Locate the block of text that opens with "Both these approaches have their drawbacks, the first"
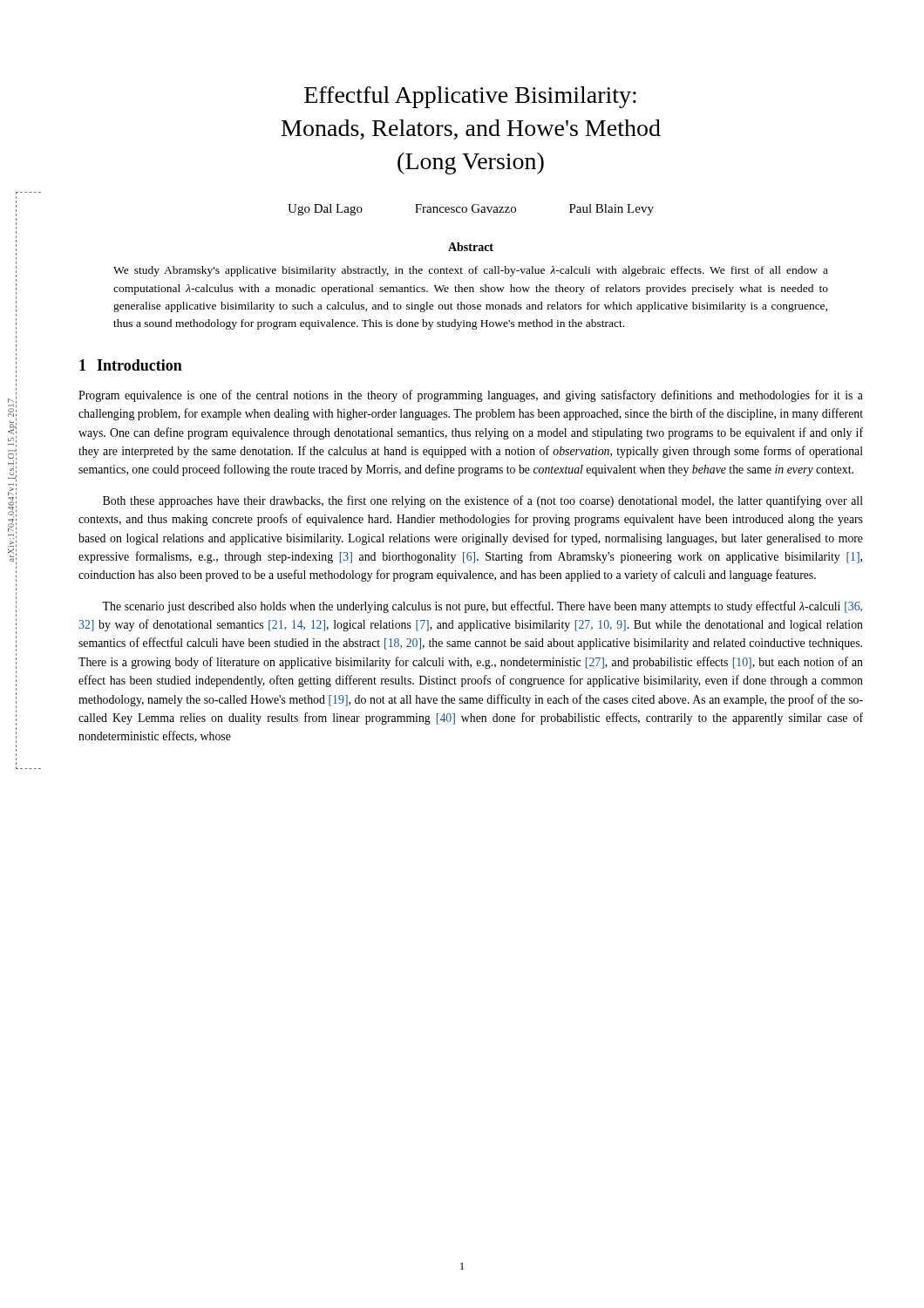 click(x=471, y=538)
